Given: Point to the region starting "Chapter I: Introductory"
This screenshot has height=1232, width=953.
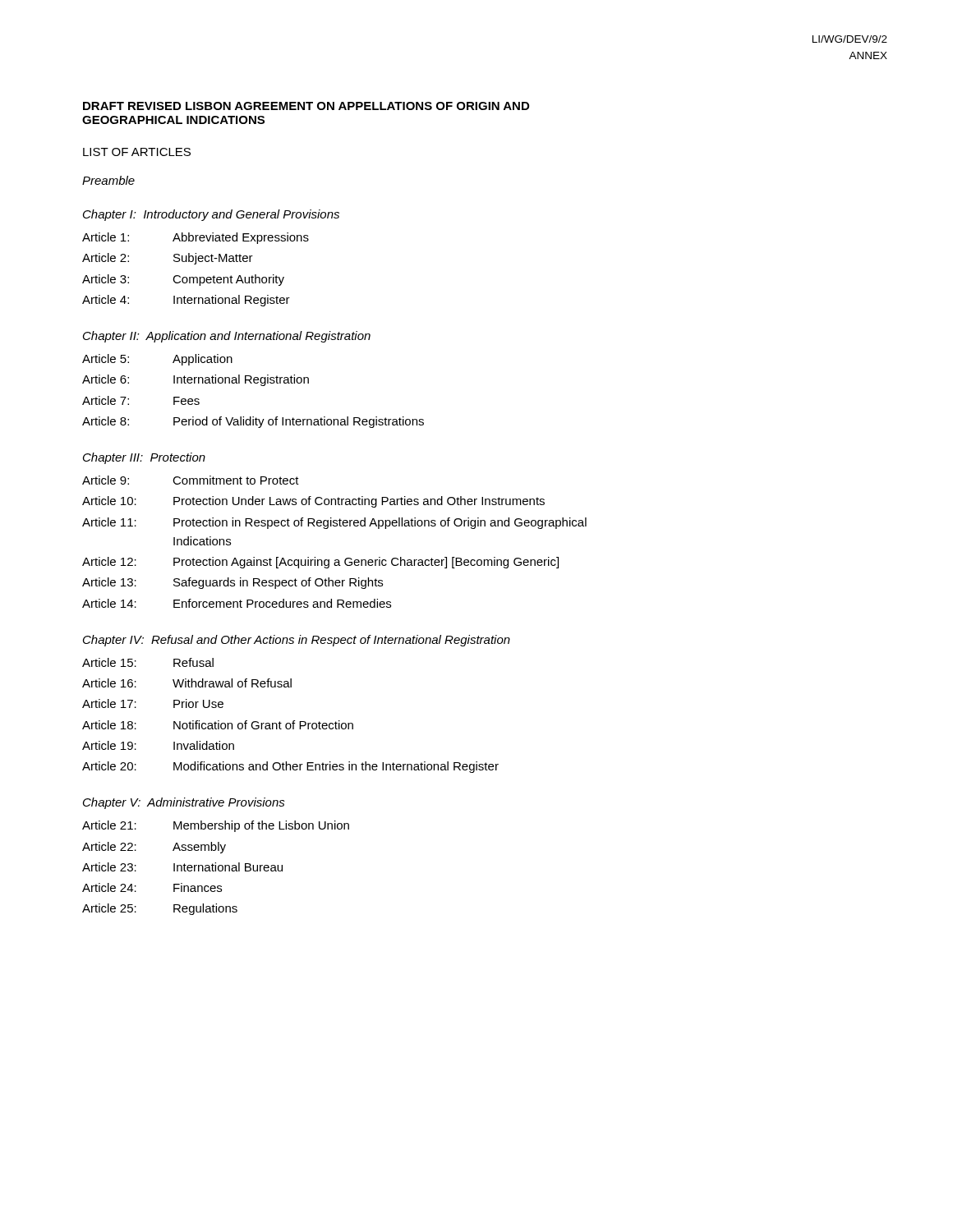Looking at the screenshot, I should coord(211,214).
